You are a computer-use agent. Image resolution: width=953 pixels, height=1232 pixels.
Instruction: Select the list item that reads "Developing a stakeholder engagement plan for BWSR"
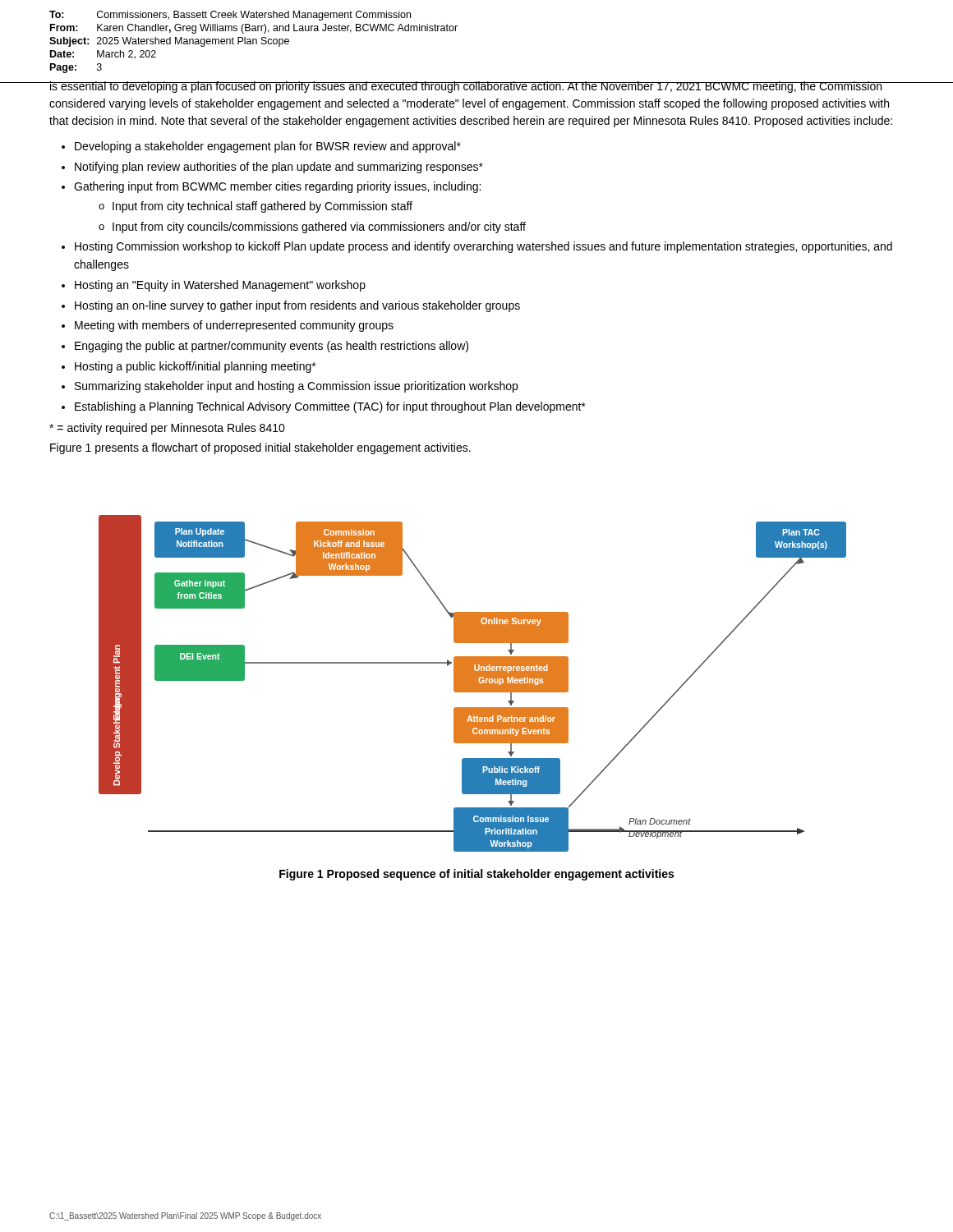coord(268,147)
